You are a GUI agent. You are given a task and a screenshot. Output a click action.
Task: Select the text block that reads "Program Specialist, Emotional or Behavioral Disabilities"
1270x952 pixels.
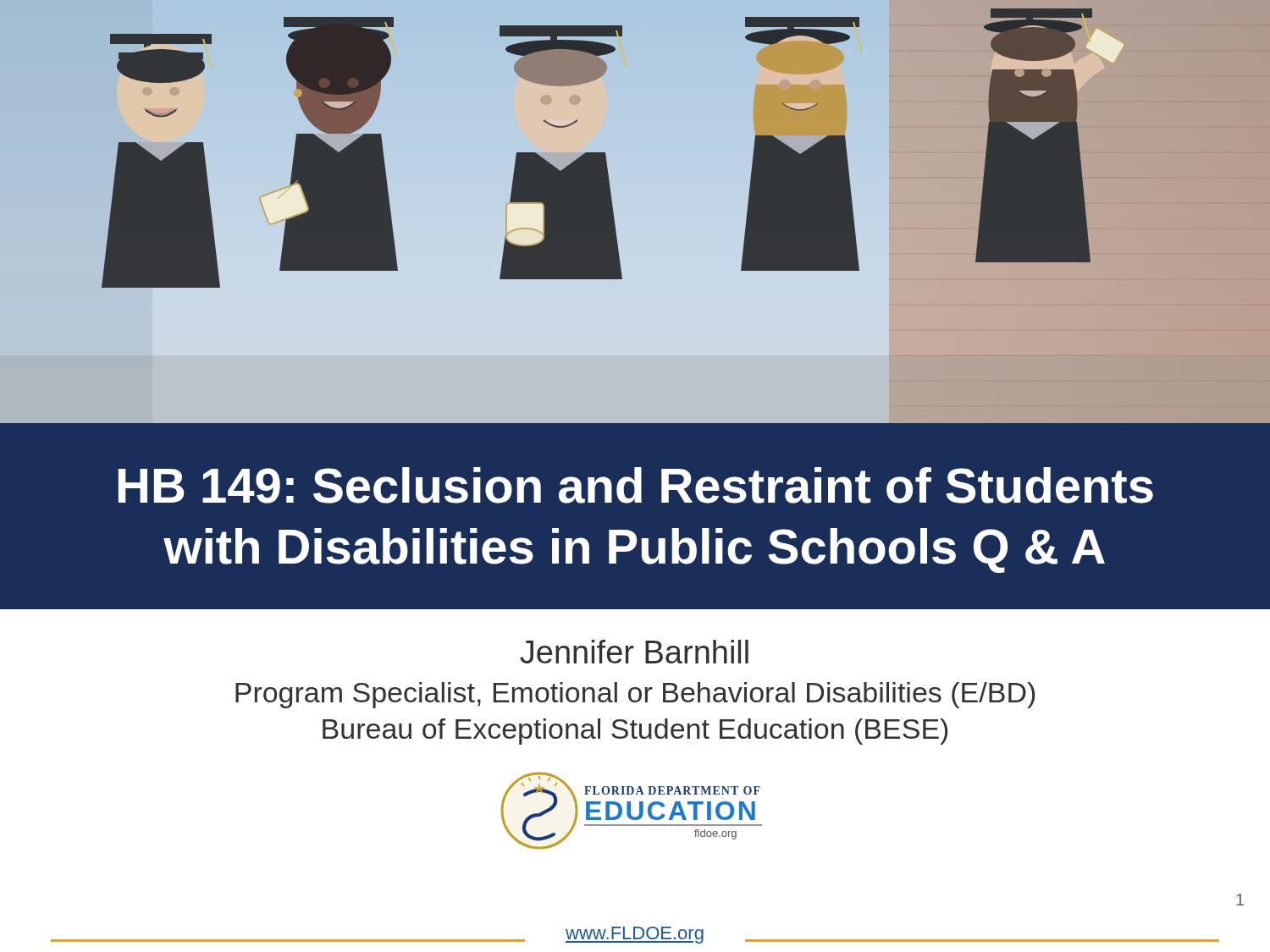point(635,692)
